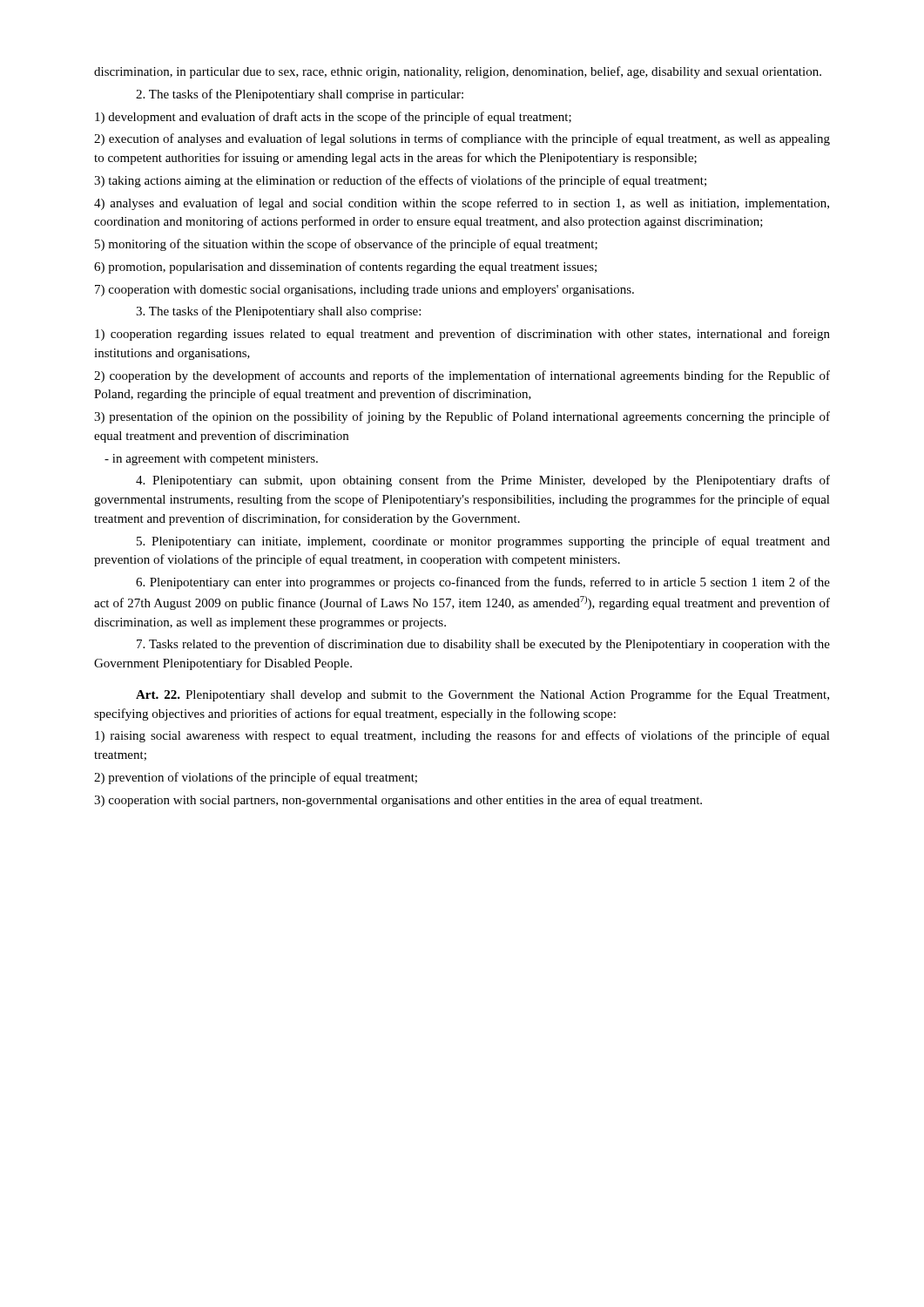The image size is (924, 1307).
Task: Point to the text block starting "3) taking actions aiming at the elimination or"
Action: [462, 181]
